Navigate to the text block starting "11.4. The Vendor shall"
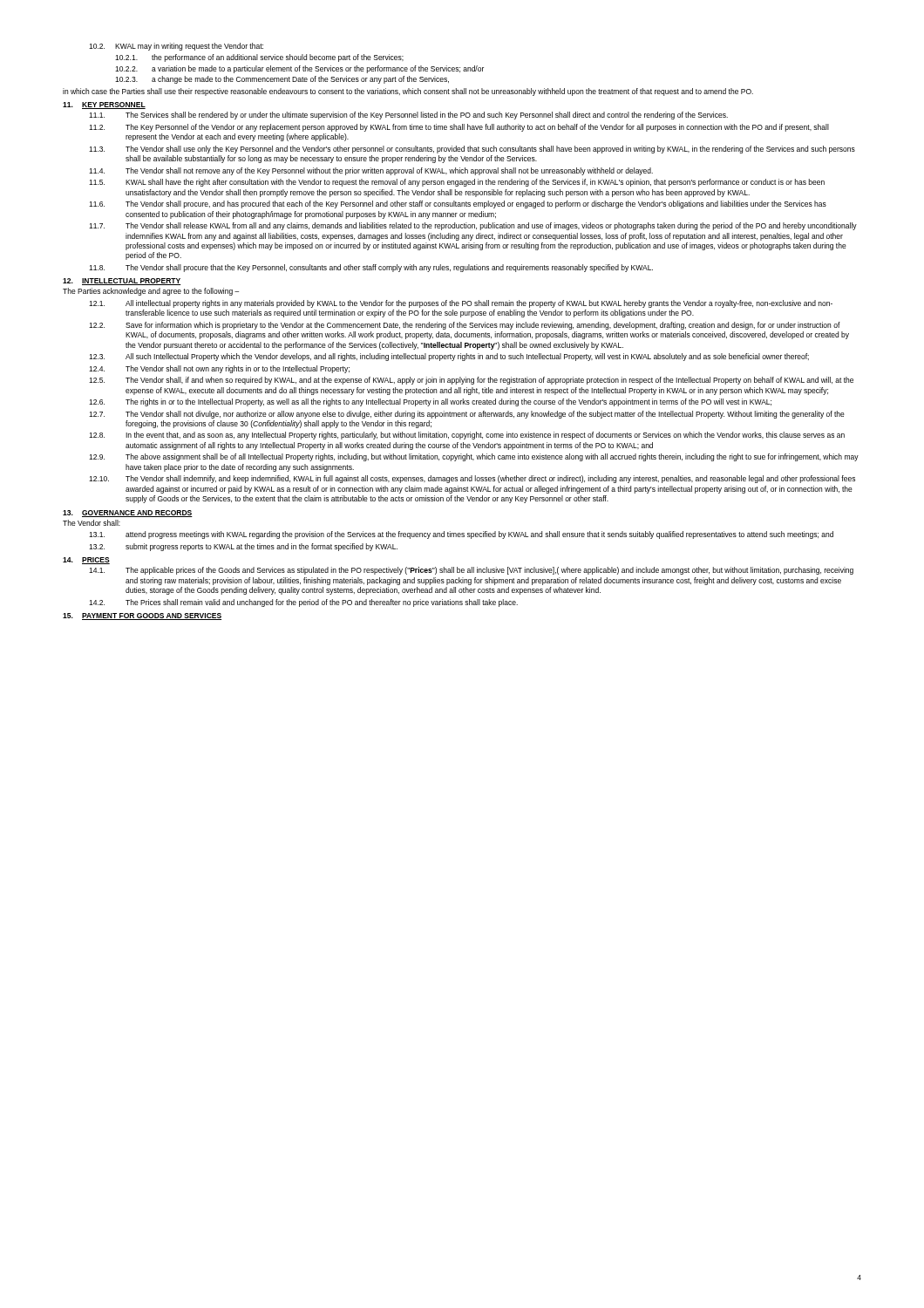 coord(371,171)
